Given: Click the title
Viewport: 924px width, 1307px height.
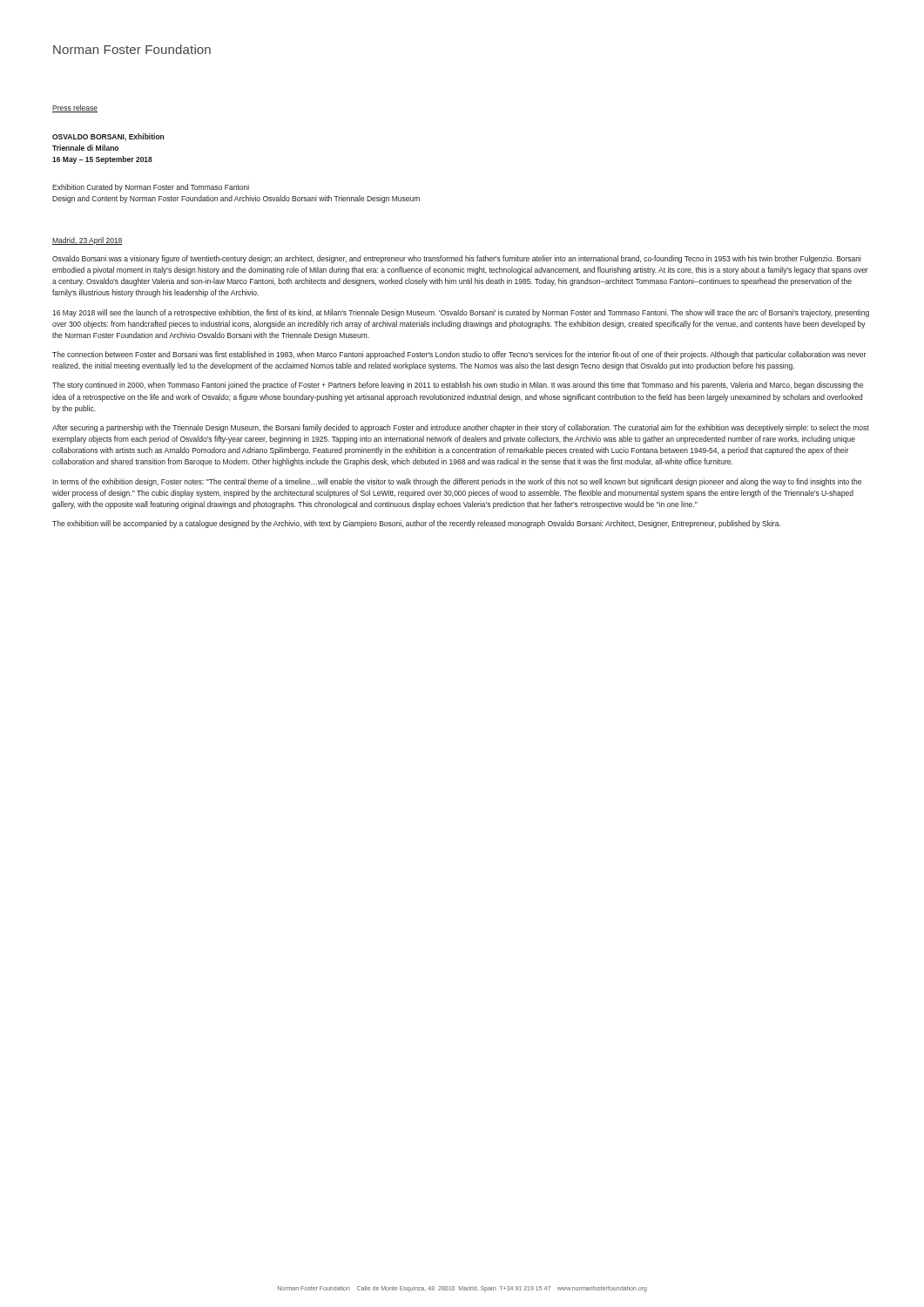Looking at the screenshot, I should [108, 148].
